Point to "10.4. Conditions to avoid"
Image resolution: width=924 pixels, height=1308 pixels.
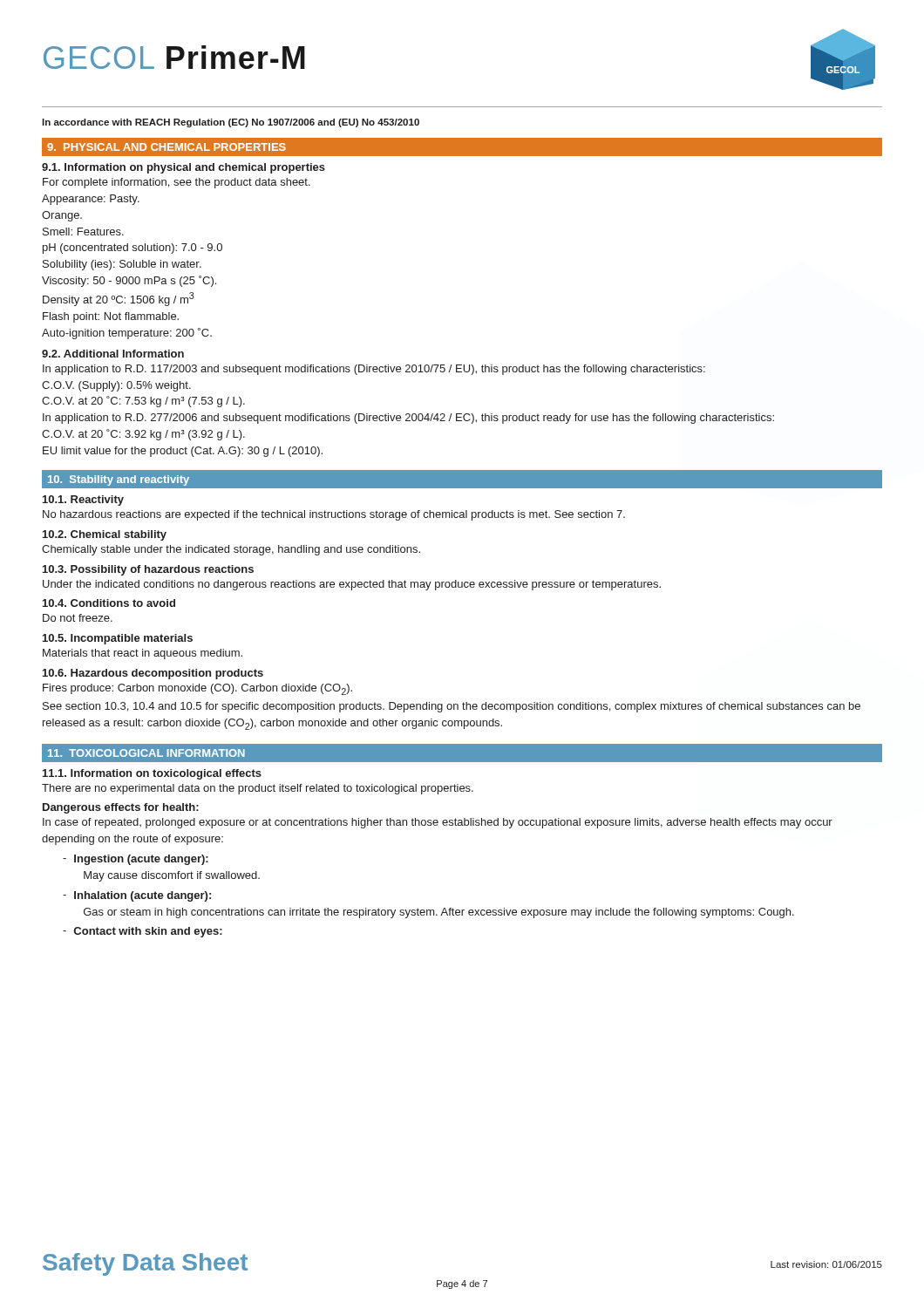tap(109, 603)
